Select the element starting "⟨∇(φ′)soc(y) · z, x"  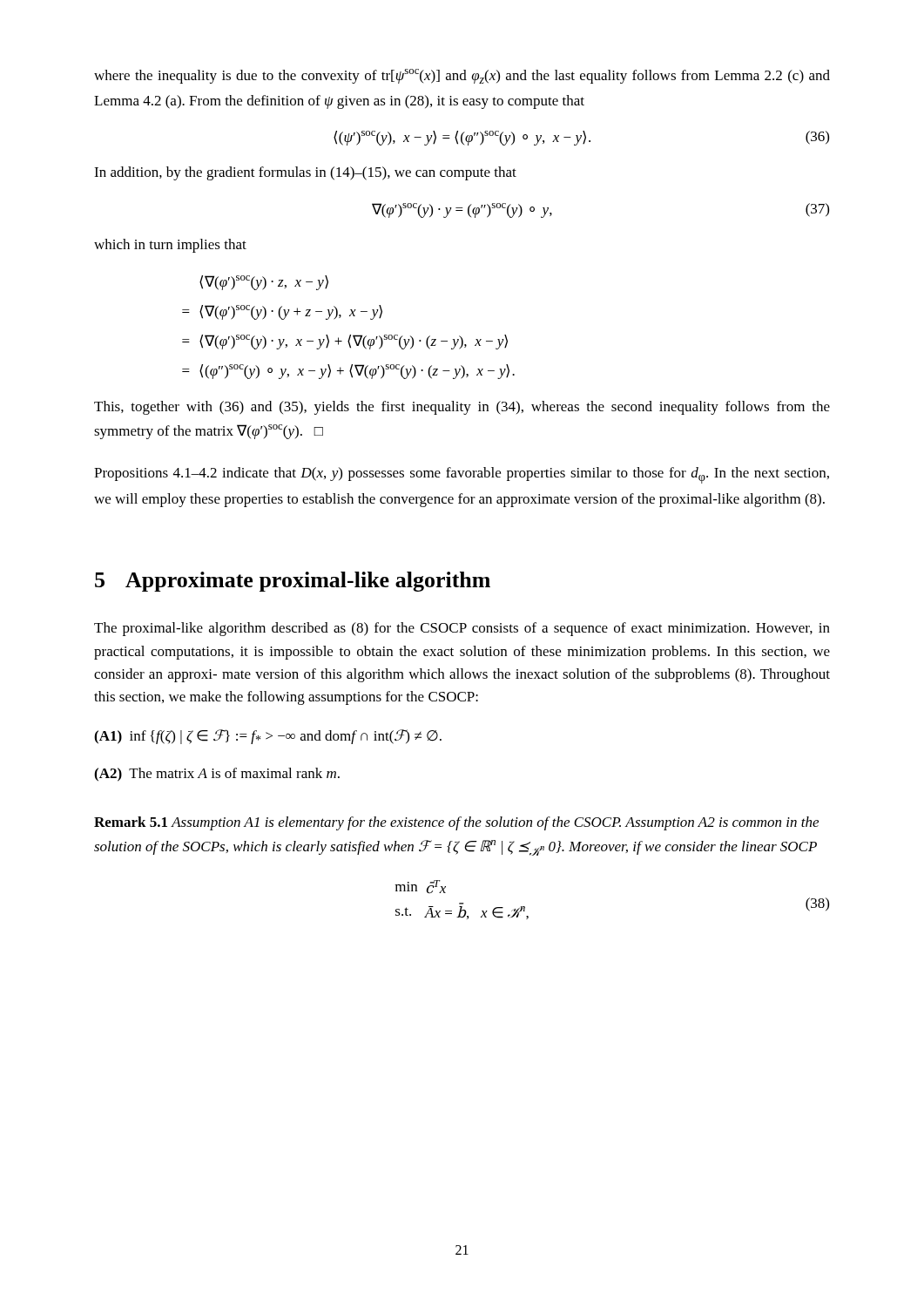tap(497, 326)
